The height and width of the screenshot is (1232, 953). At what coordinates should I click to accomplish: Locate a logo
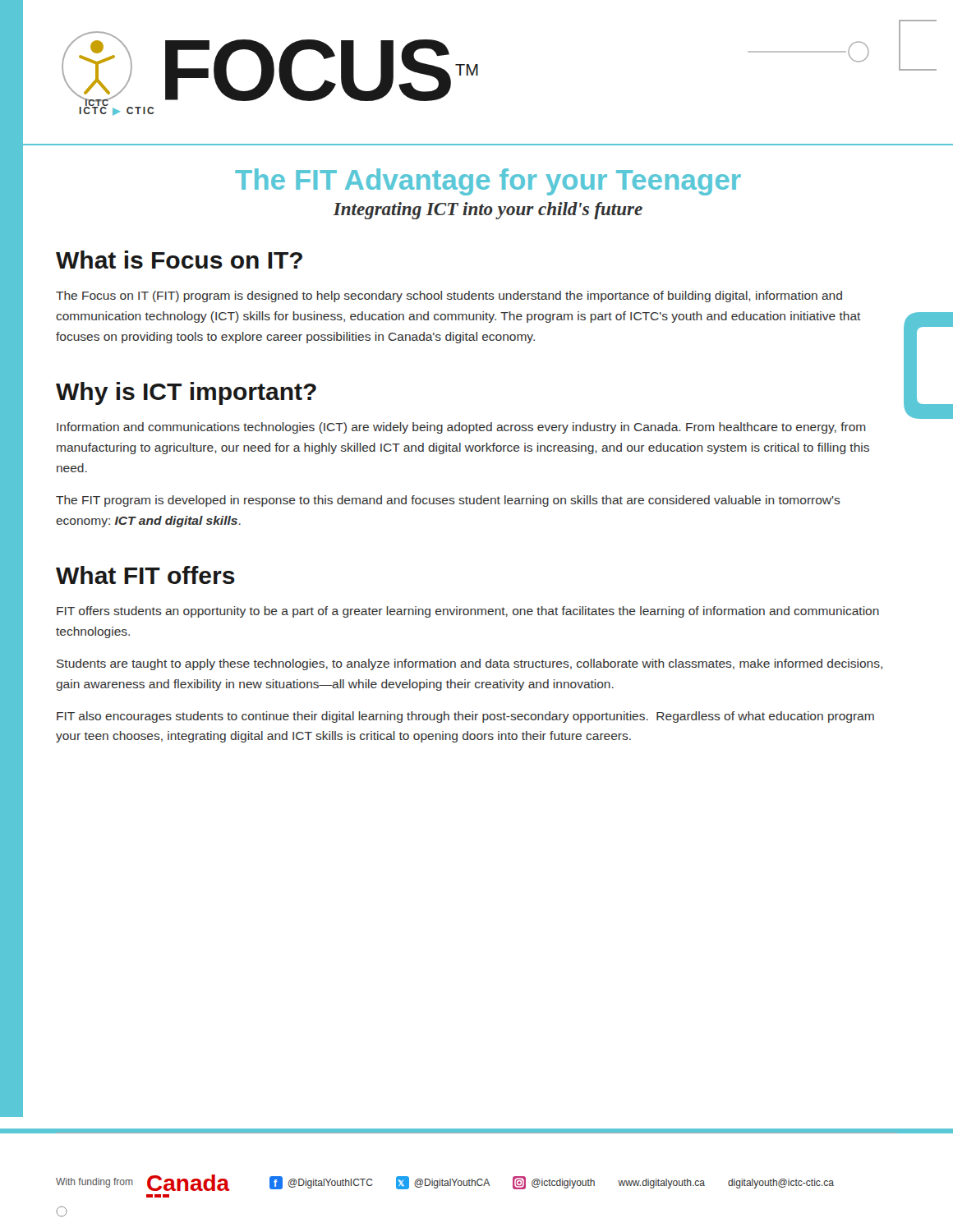click(488, 70)
